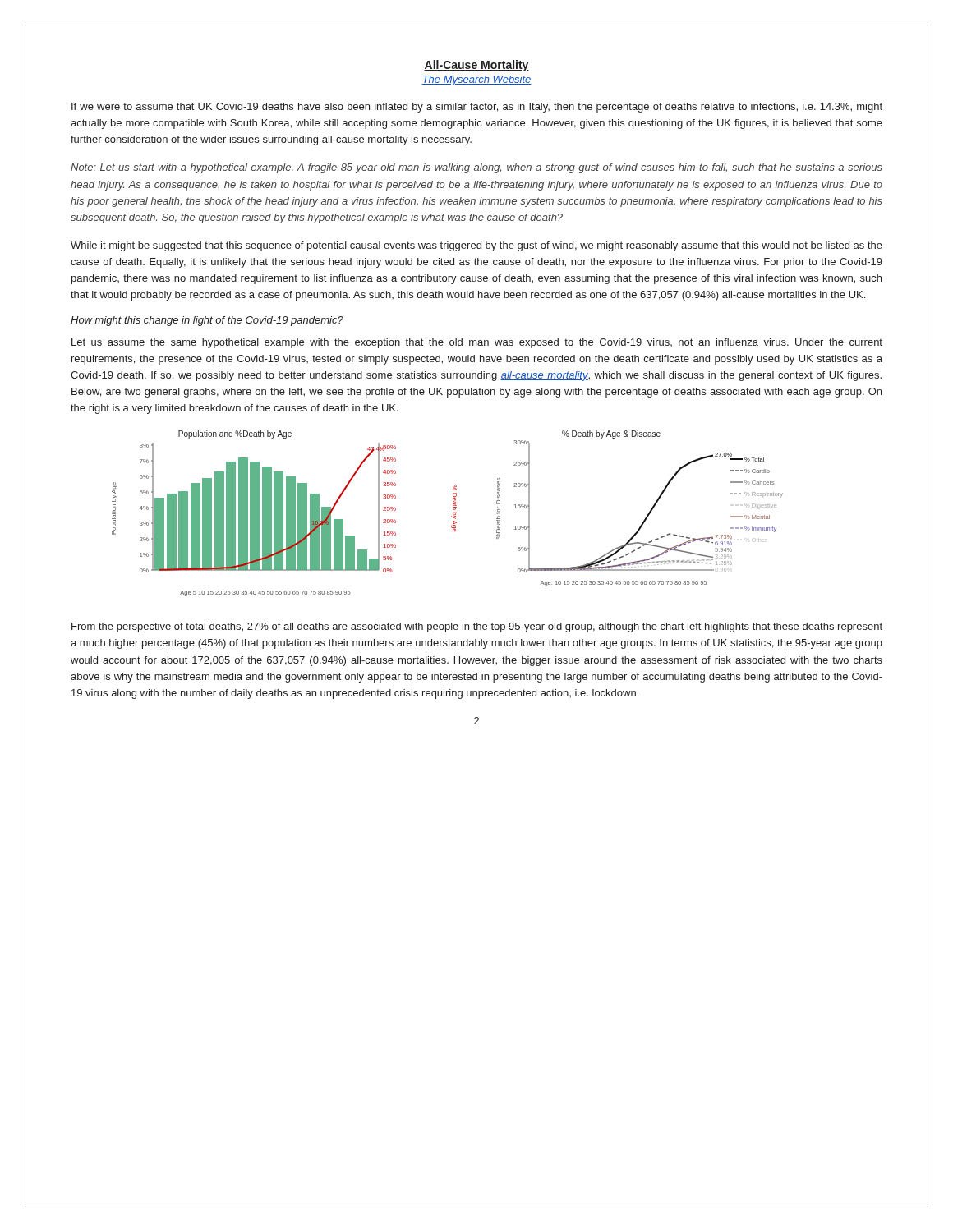The image size is (953, 1232).
Task: Find "All-Cause Mortality" on this page
Action: 476,65
